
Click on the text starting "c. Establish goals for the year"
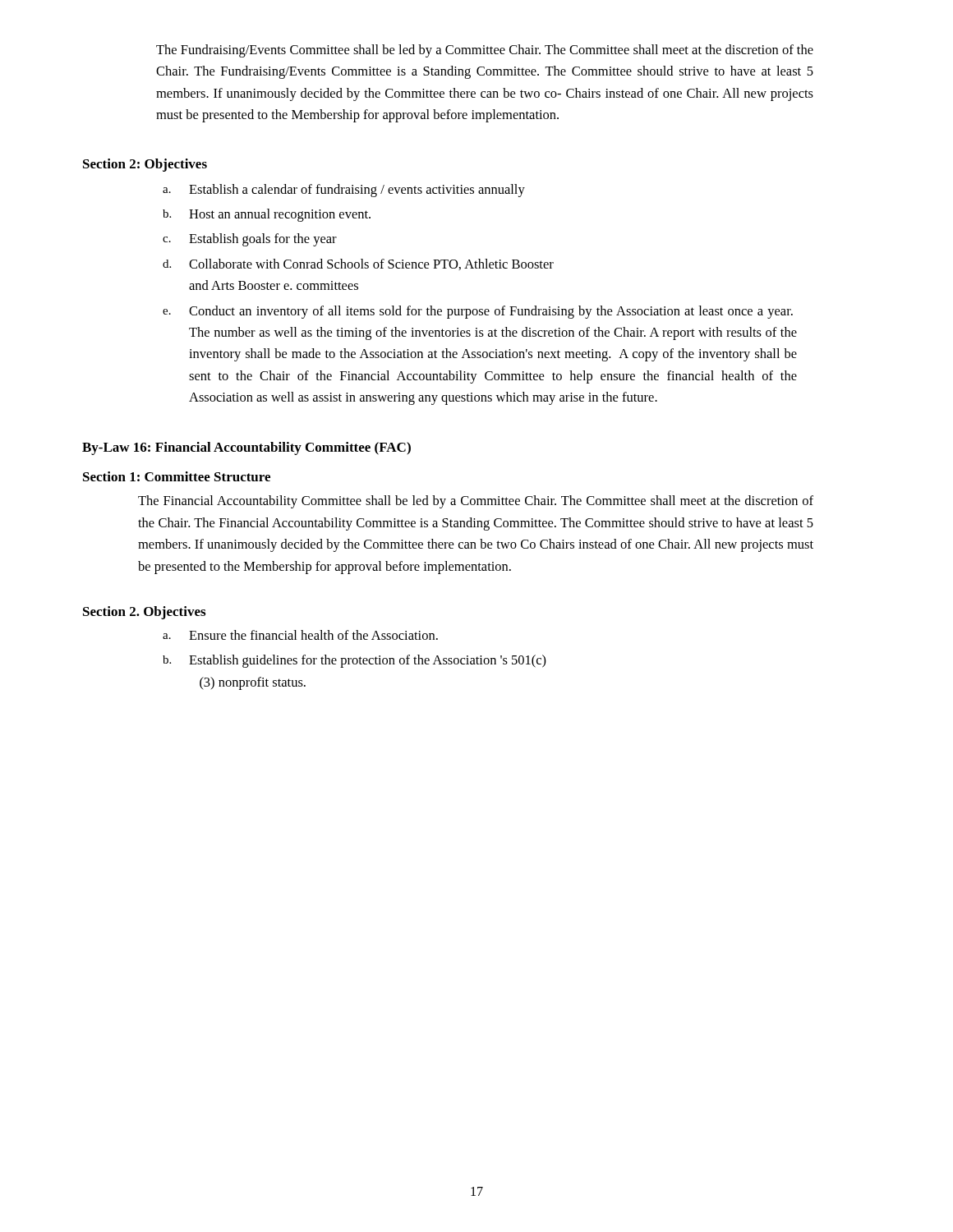click(x=263, y=239)
